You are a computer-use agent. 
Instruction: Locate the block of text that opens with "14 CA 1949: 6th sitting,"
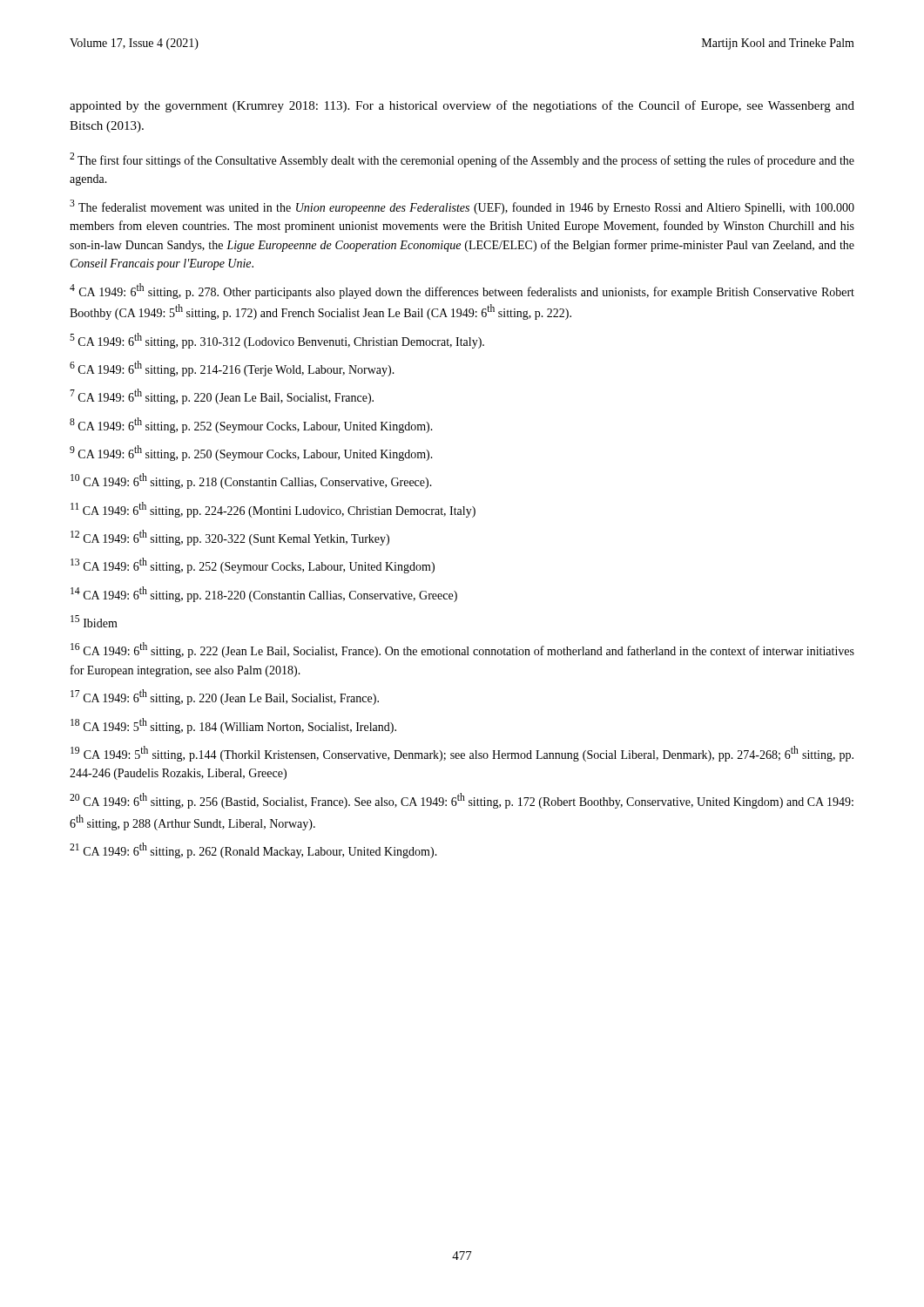coord(264,593)
